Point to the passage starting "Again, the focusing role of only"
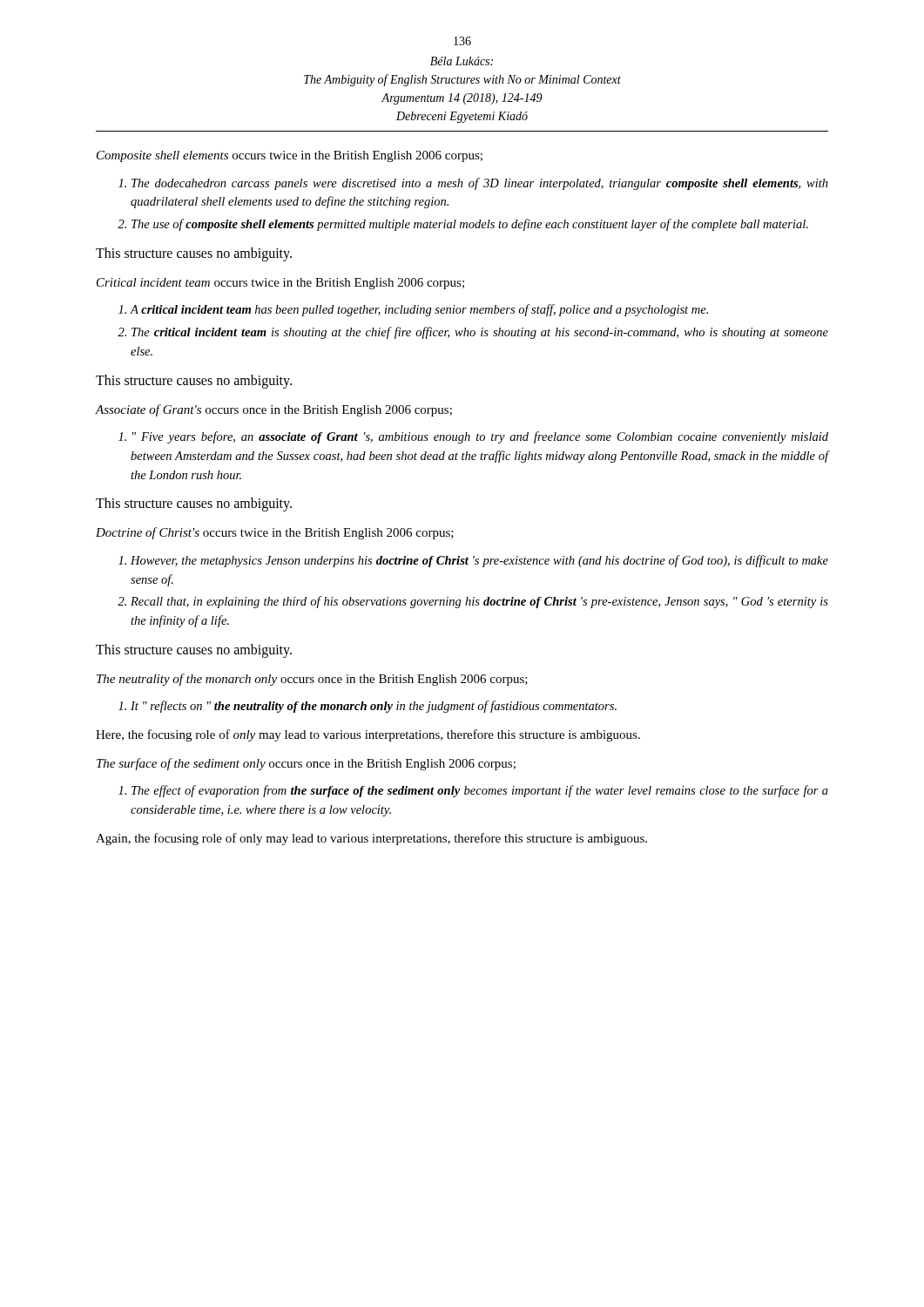 pos(372,838)
